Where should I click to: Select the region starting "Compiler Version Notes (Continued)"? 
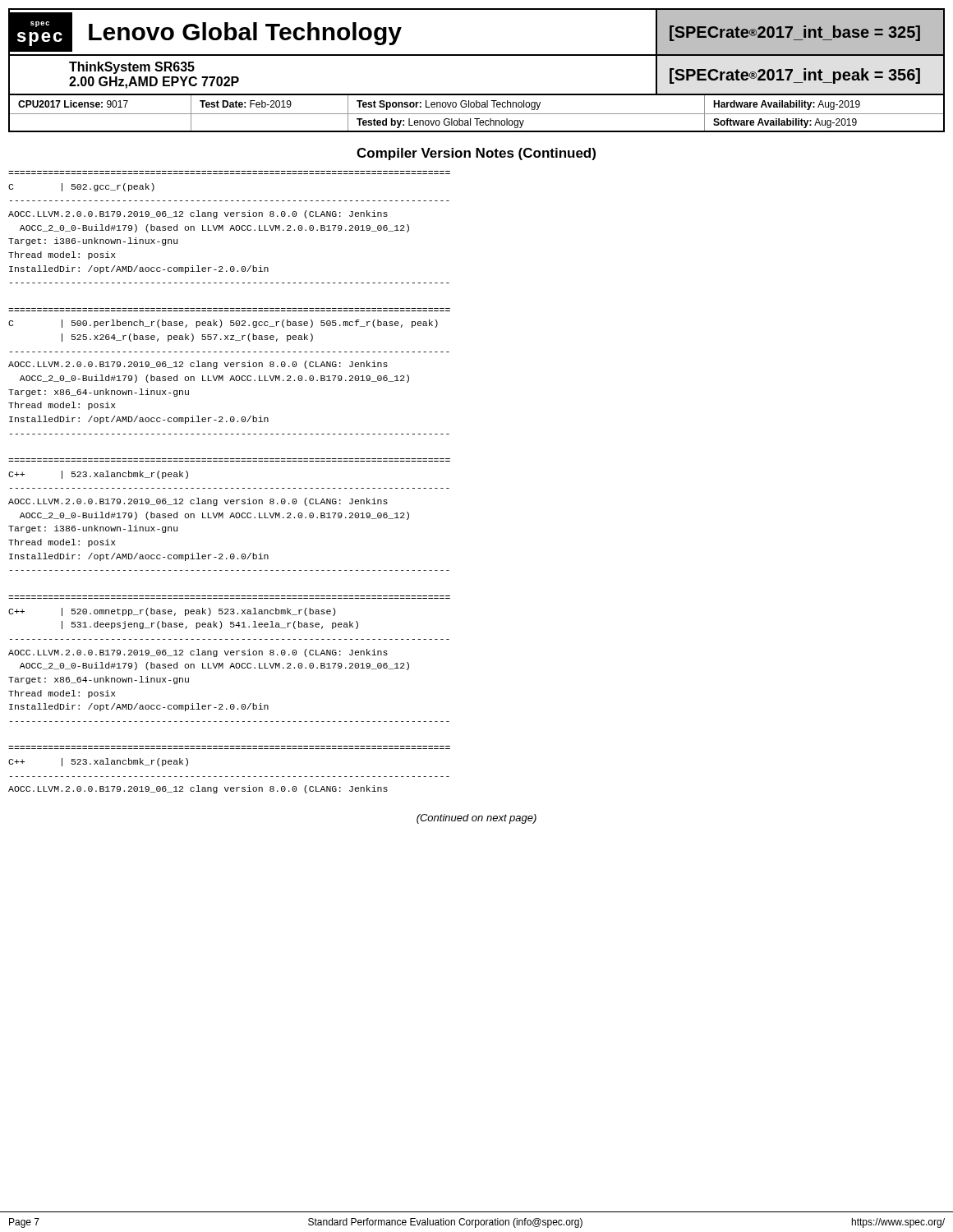[x=476, y=153]
